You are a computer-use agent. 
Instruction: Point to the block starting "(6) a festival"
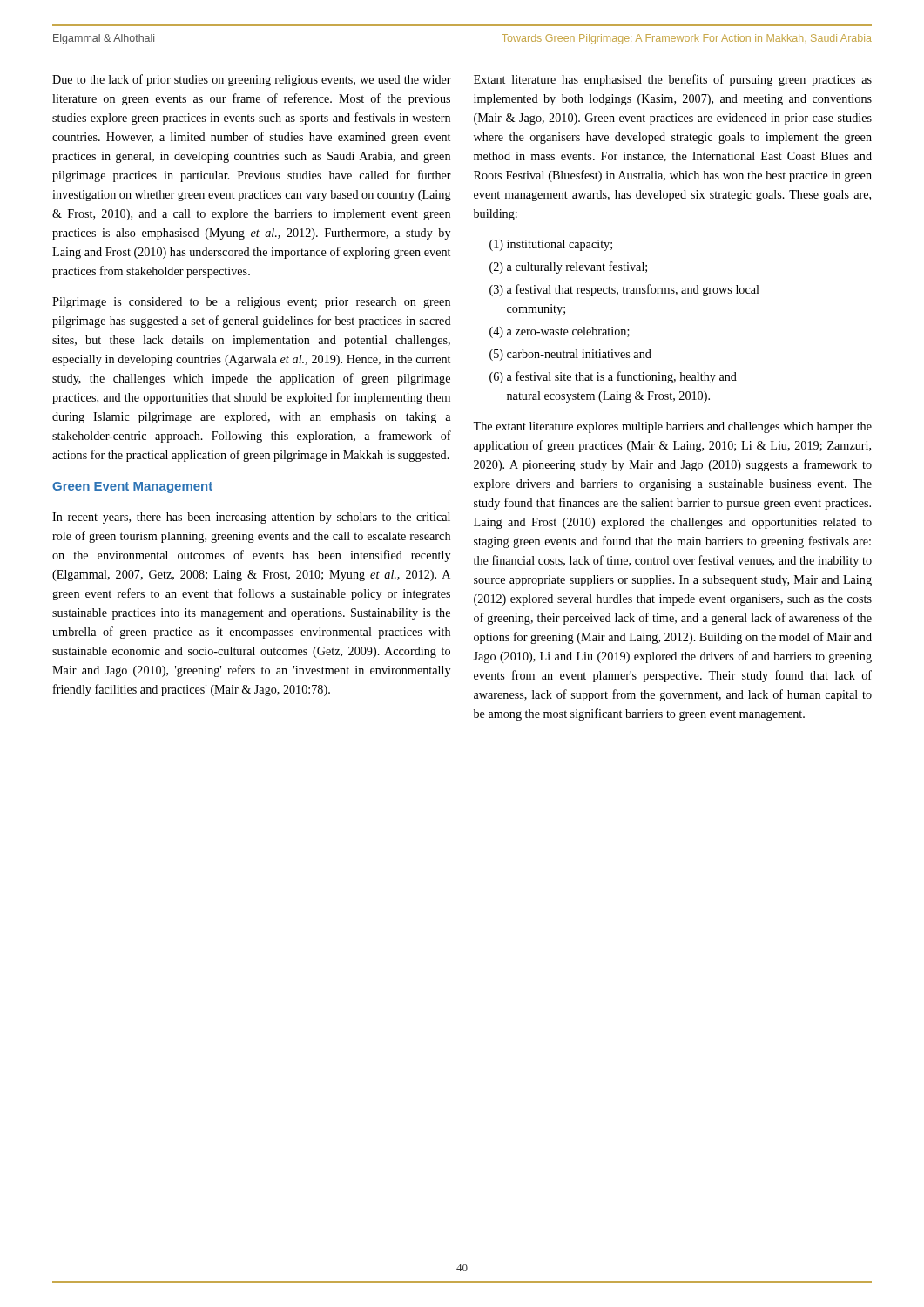(680, 387)
